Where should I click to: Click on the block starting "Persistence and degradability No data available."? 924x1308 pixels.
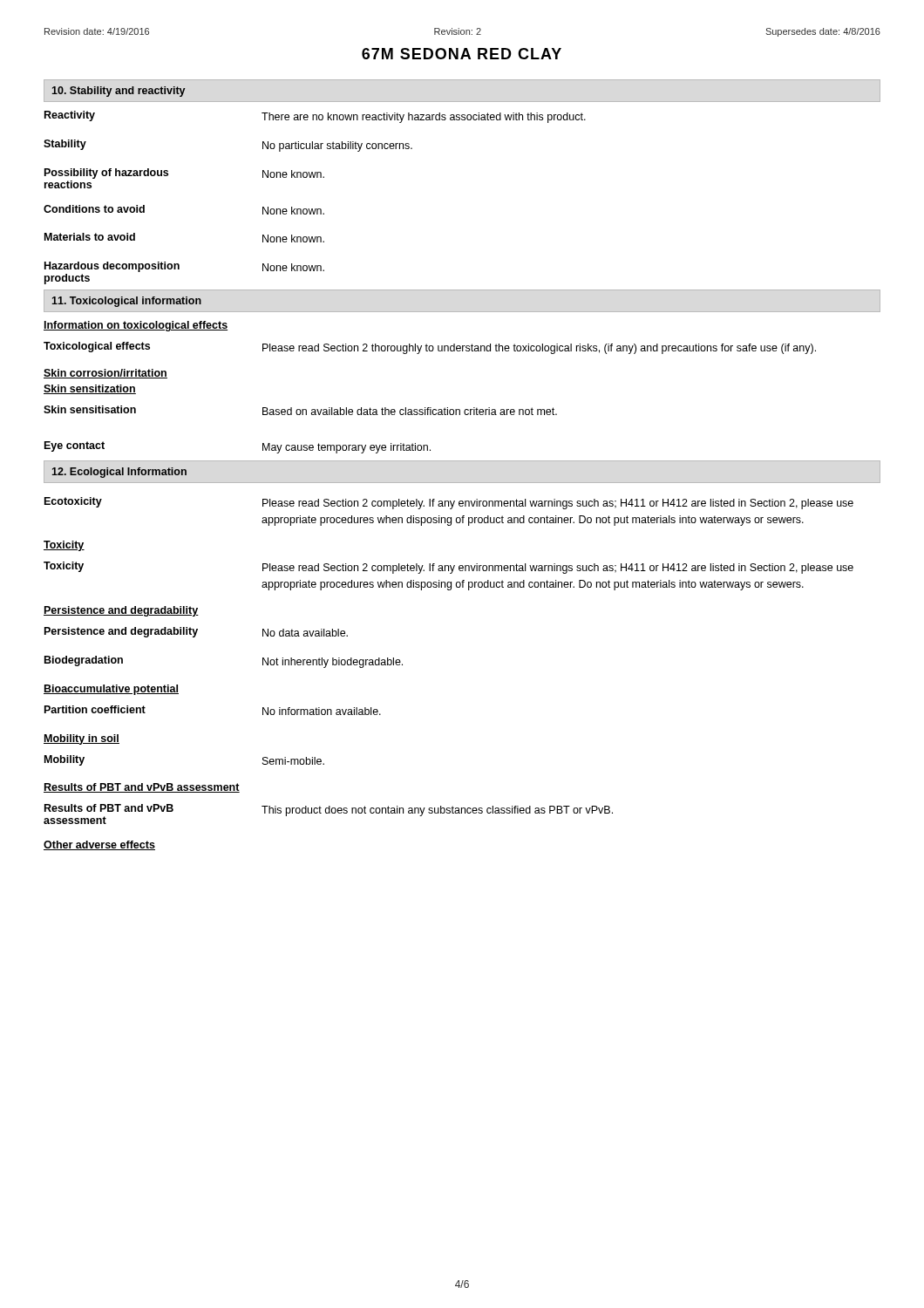pyautogui.click(x=196, y=632)
